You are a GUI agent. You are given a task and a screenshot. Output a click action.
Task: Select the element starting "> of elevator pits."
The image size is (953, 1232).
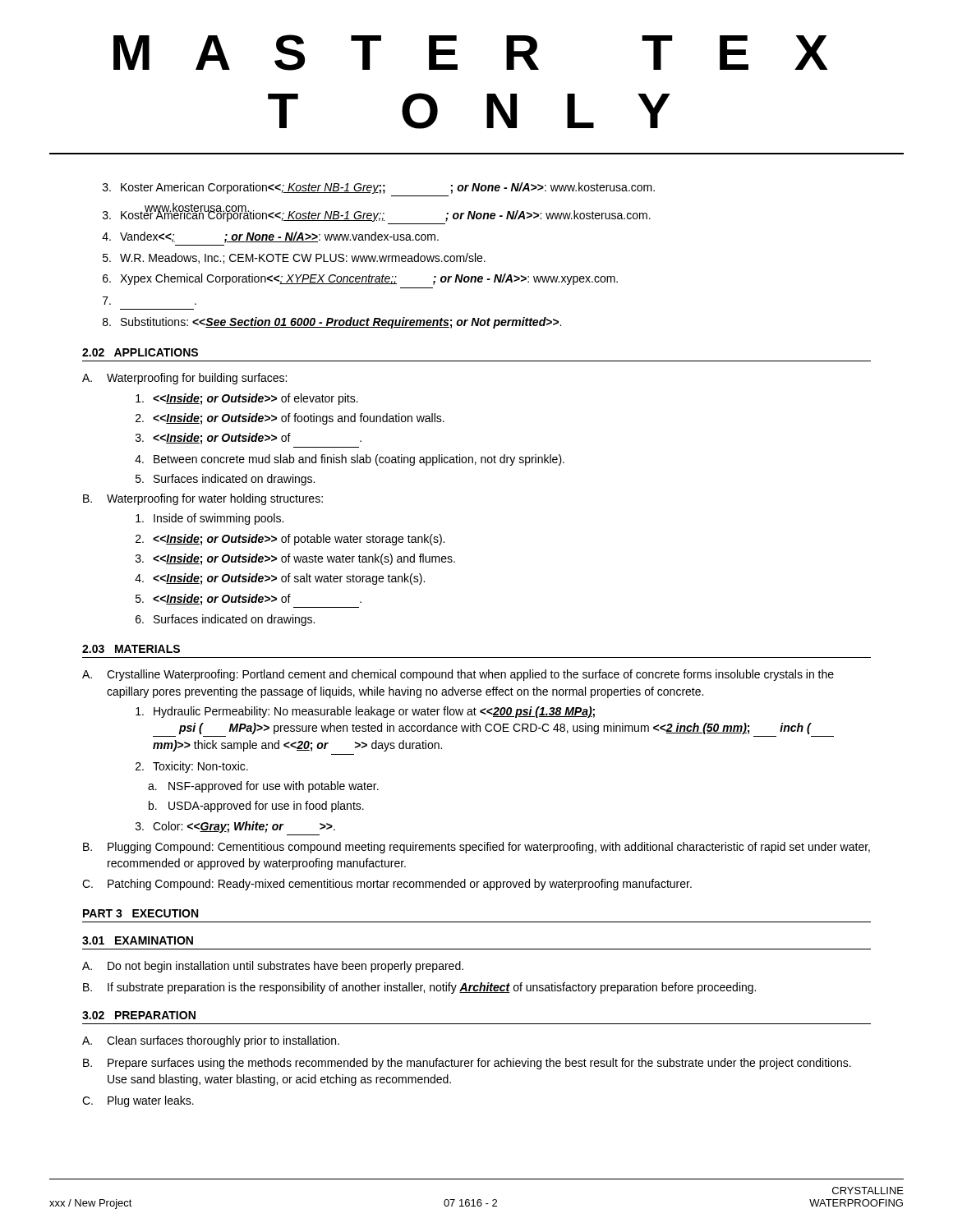tap(237, 398)
